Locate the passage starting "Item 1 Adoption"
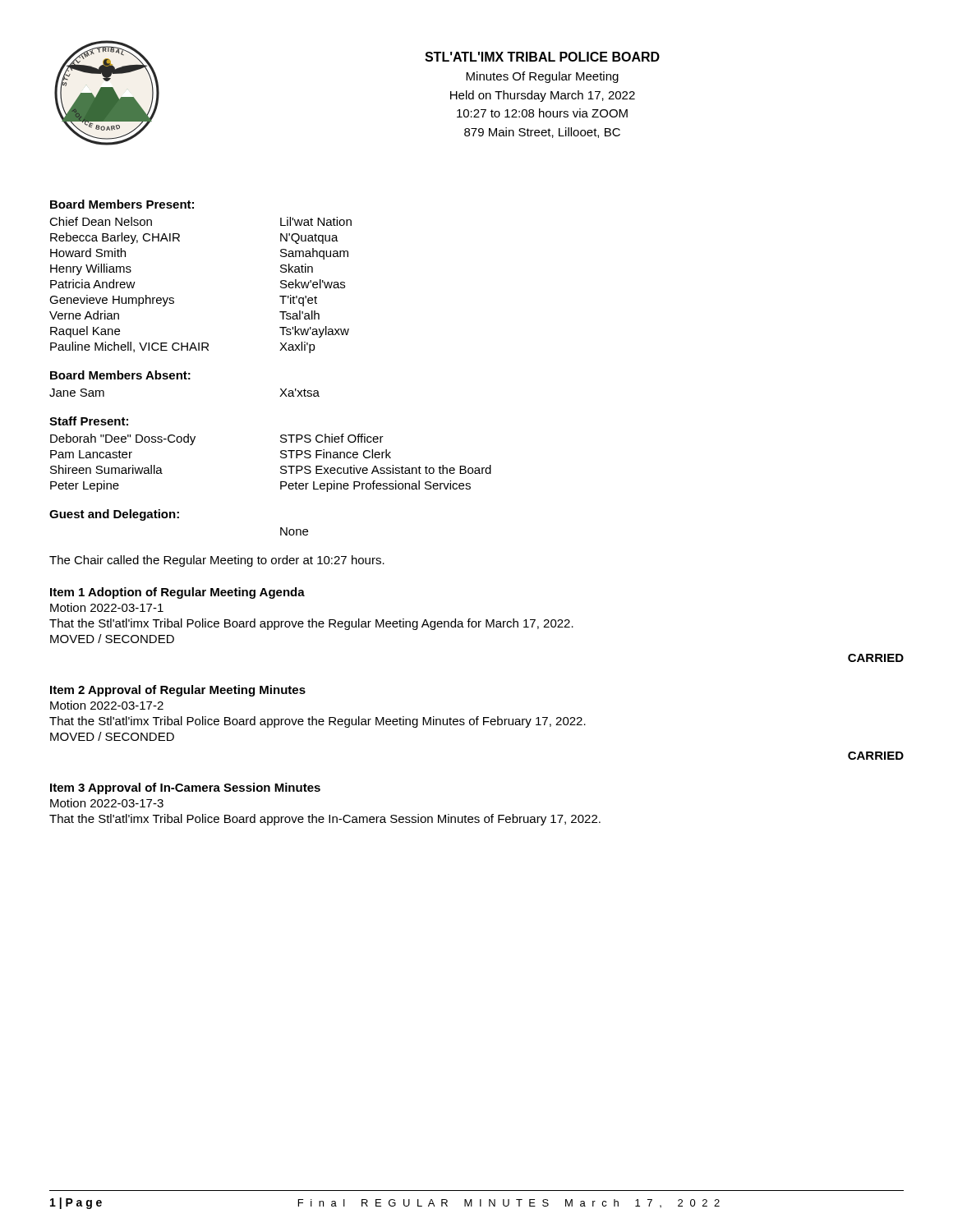 pyautogui.click(x=177, y=592)
